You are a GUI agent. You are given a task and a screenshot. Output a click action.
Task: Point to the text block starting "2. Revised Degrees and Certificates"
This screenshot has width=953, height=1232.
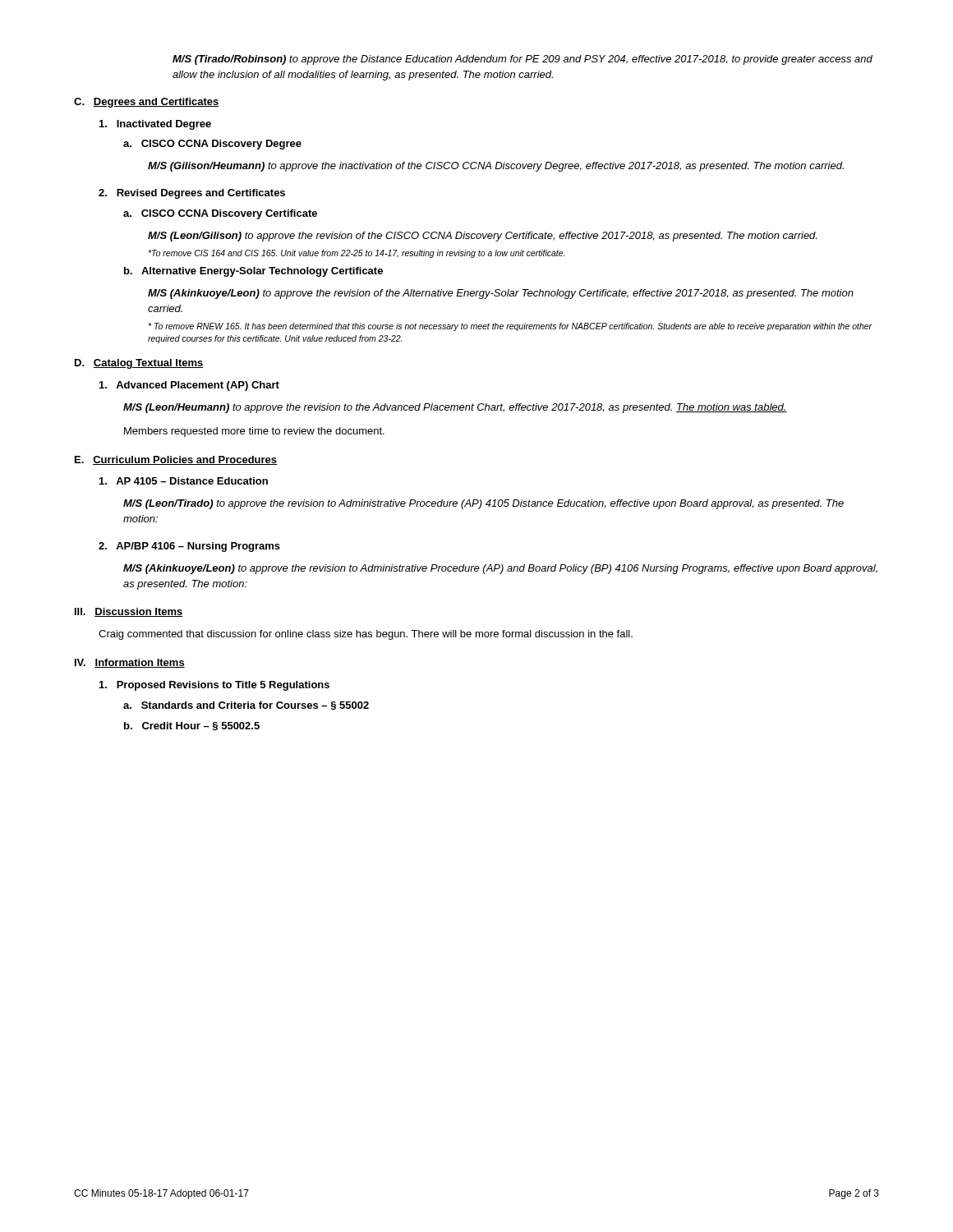pos(192,194)
